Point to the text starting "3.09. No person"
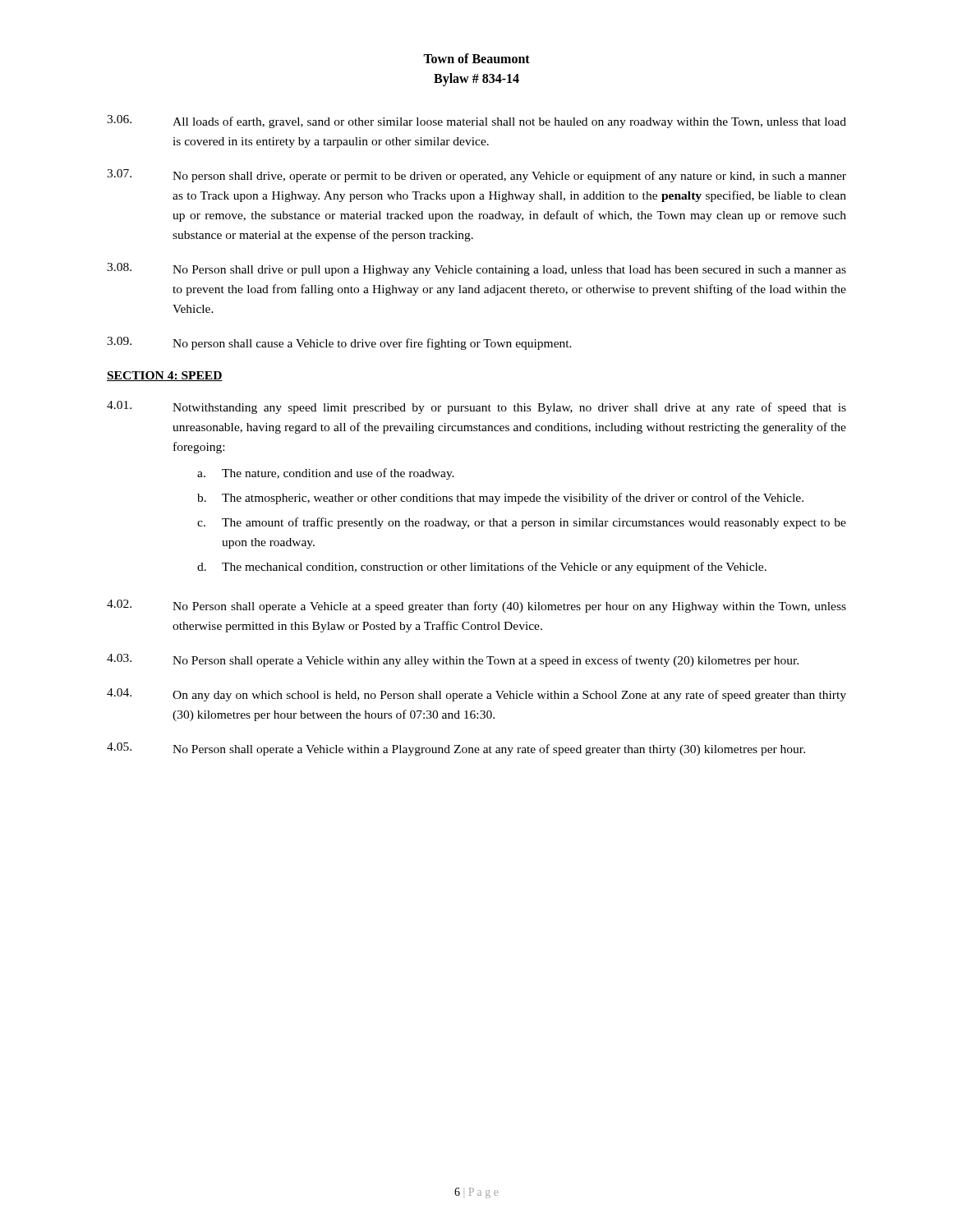Viewport: 953px width, 1232px height. coord(476,343)
